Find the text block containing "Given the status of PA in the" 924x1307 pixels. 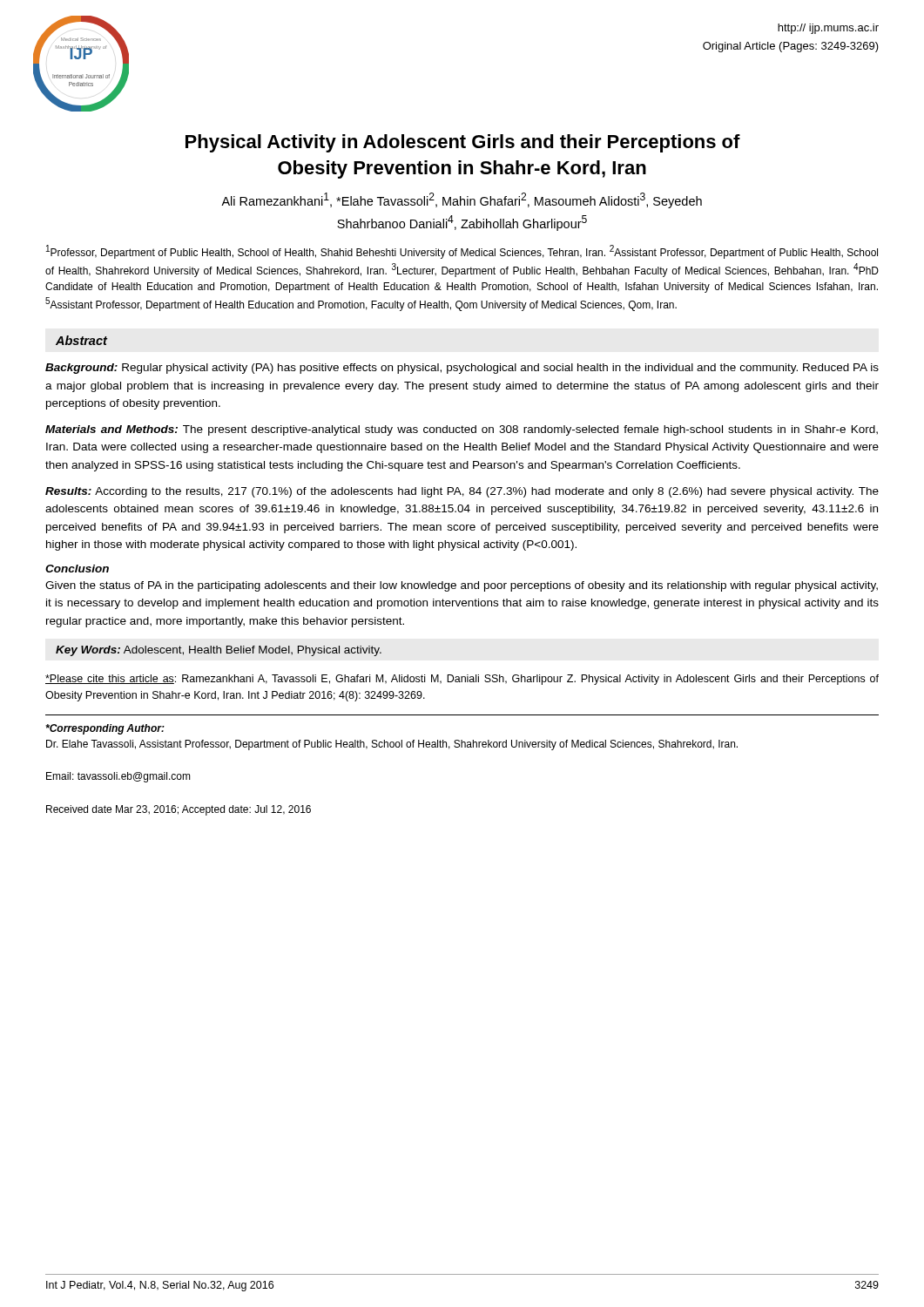(x=462, y=603)
